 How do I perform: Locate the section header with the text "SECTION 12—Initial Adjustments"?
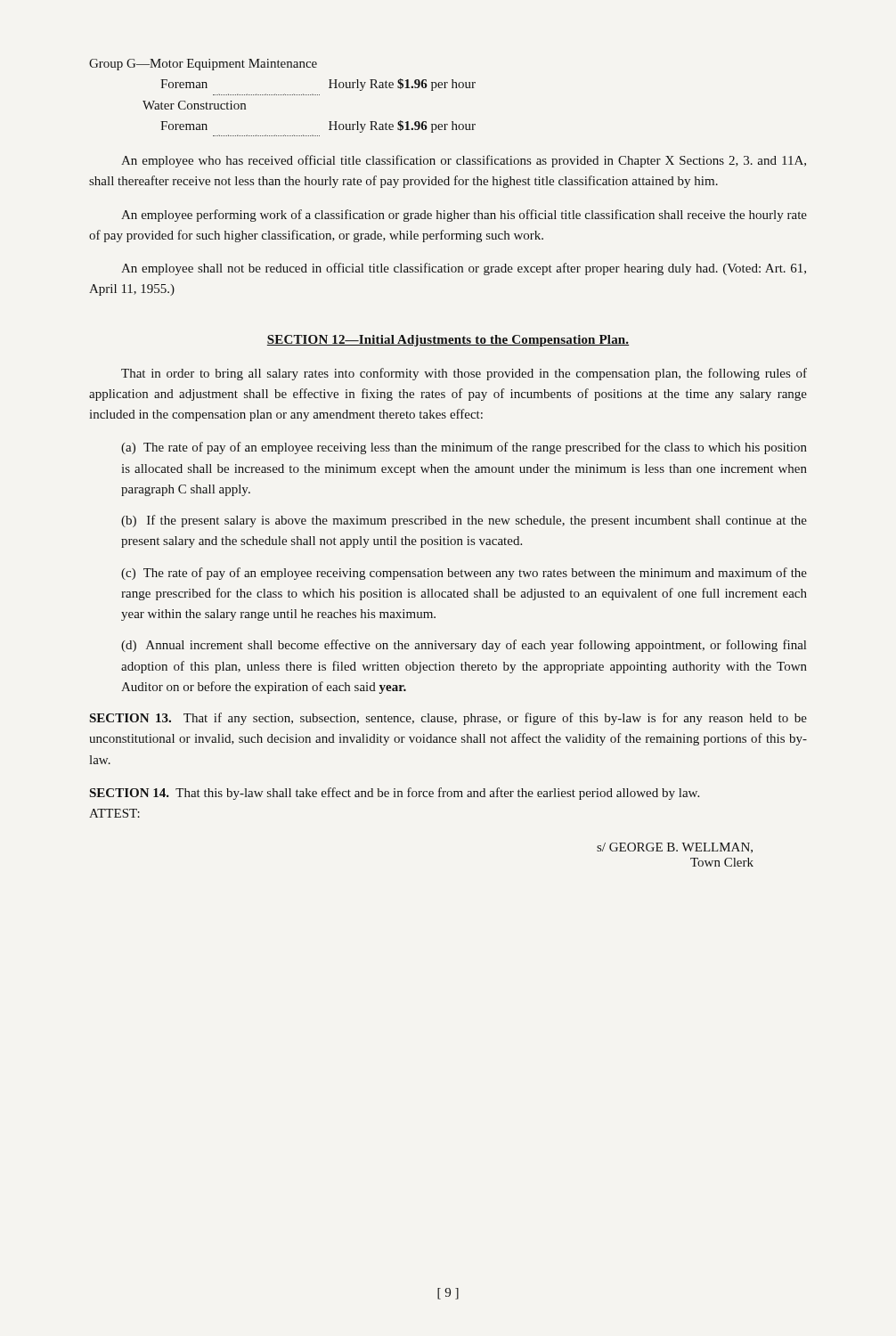tap(448, 339)
